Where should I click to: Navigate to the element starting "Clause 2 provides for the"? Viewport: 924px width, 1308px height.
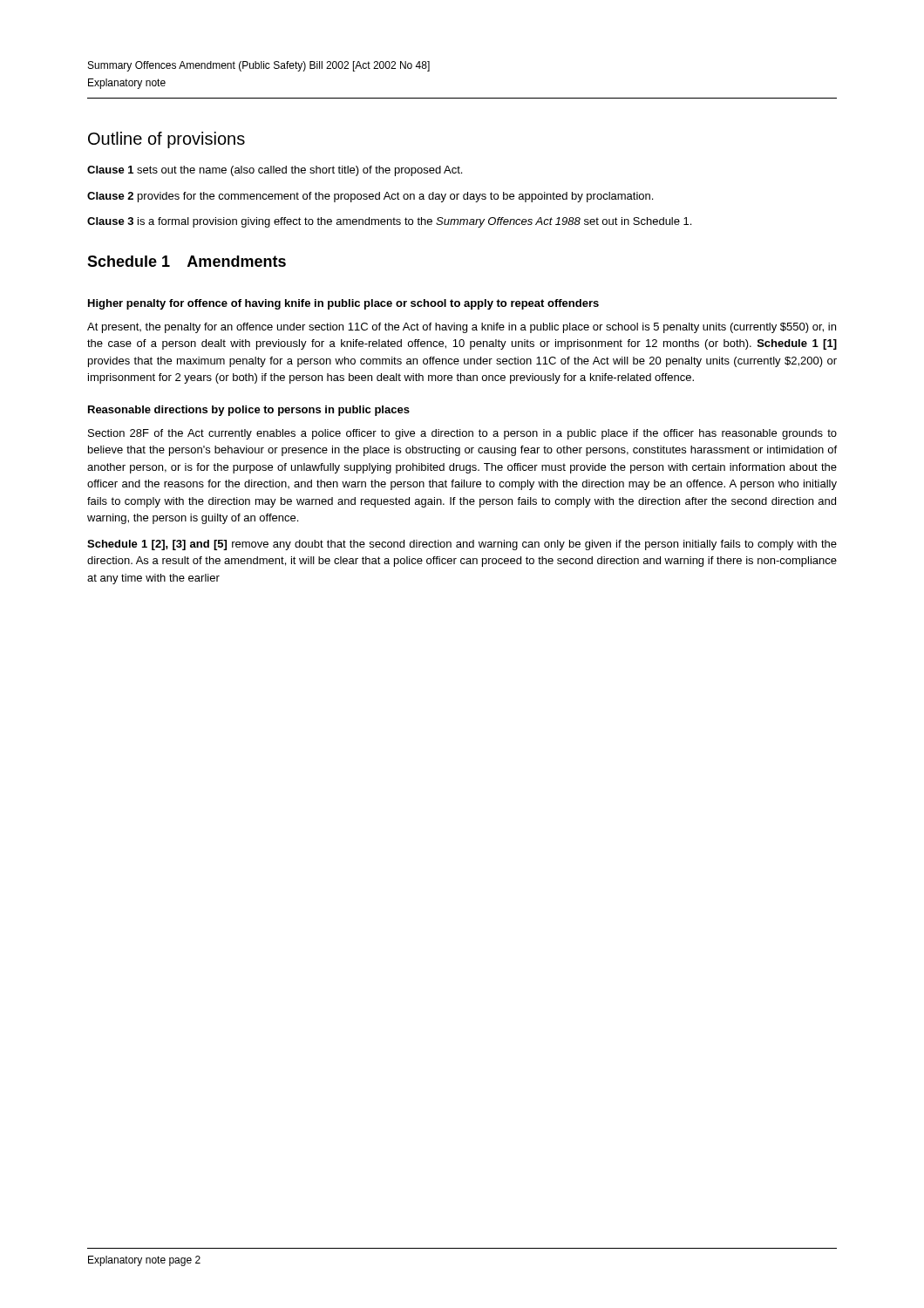click(x=371, y=195)
